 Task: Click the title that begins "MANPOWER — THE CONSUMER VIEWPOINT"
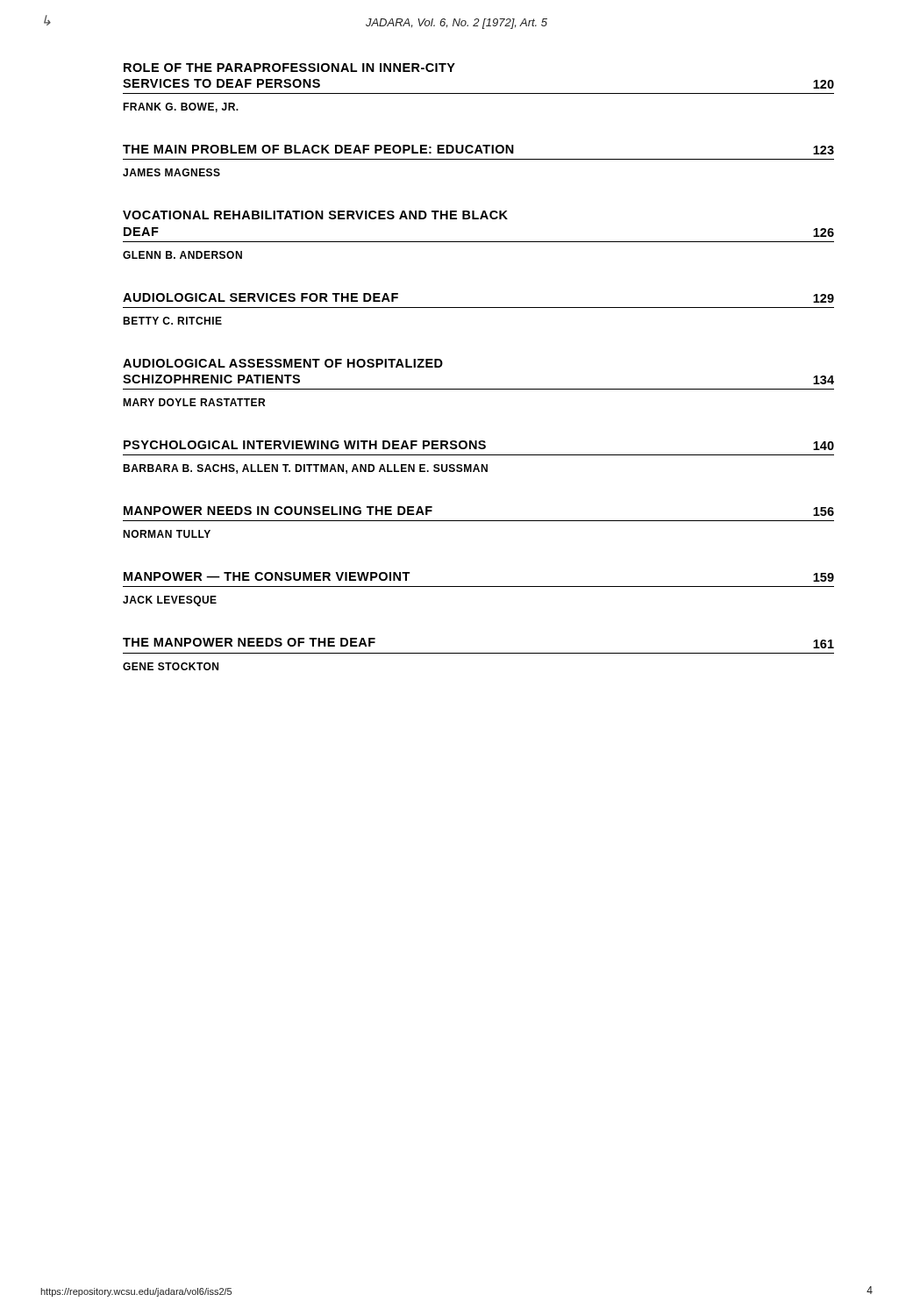coord(478,578)
